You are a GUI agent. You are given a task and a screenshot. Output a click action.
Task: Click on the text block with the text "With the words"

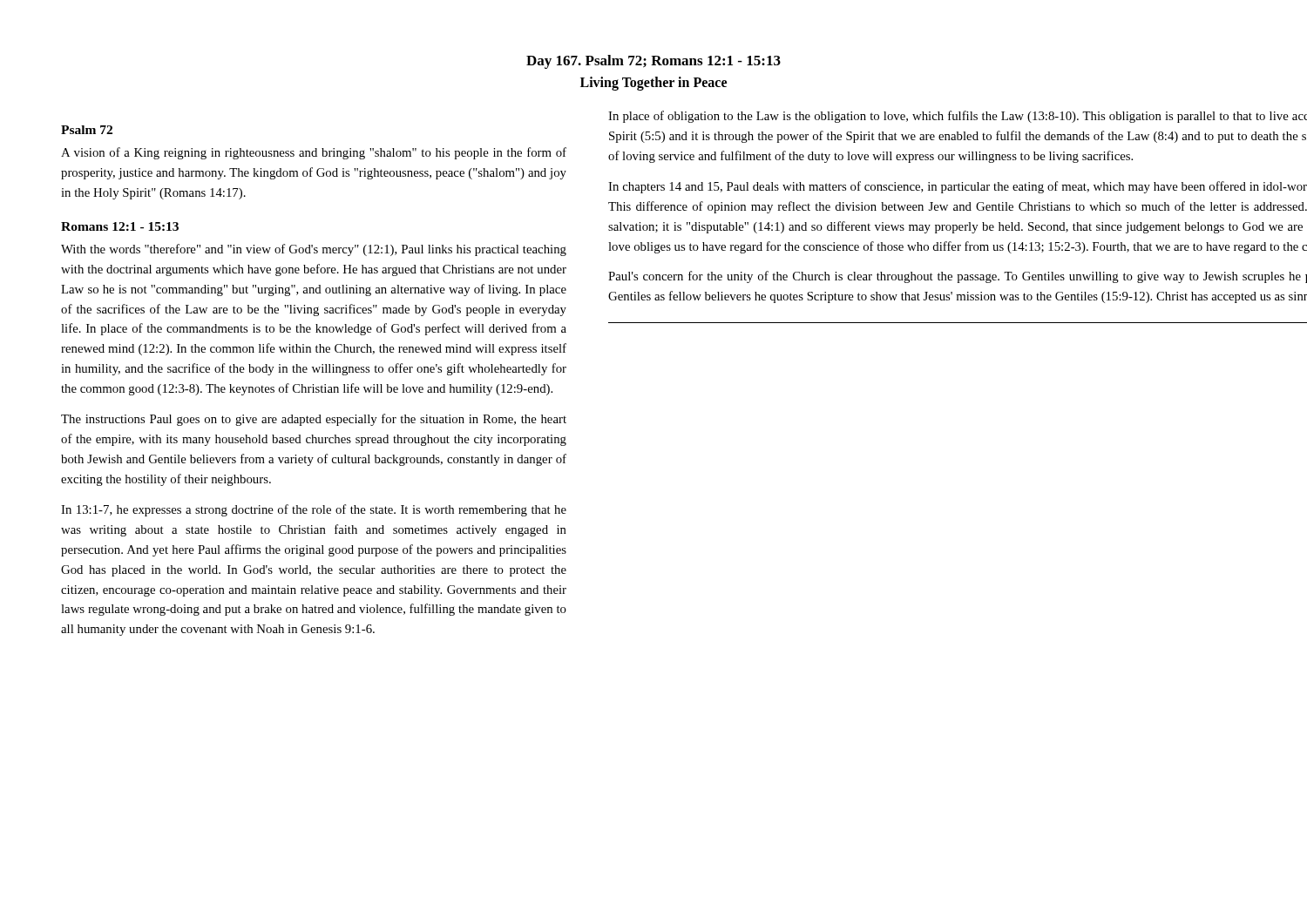click(314, 319)
